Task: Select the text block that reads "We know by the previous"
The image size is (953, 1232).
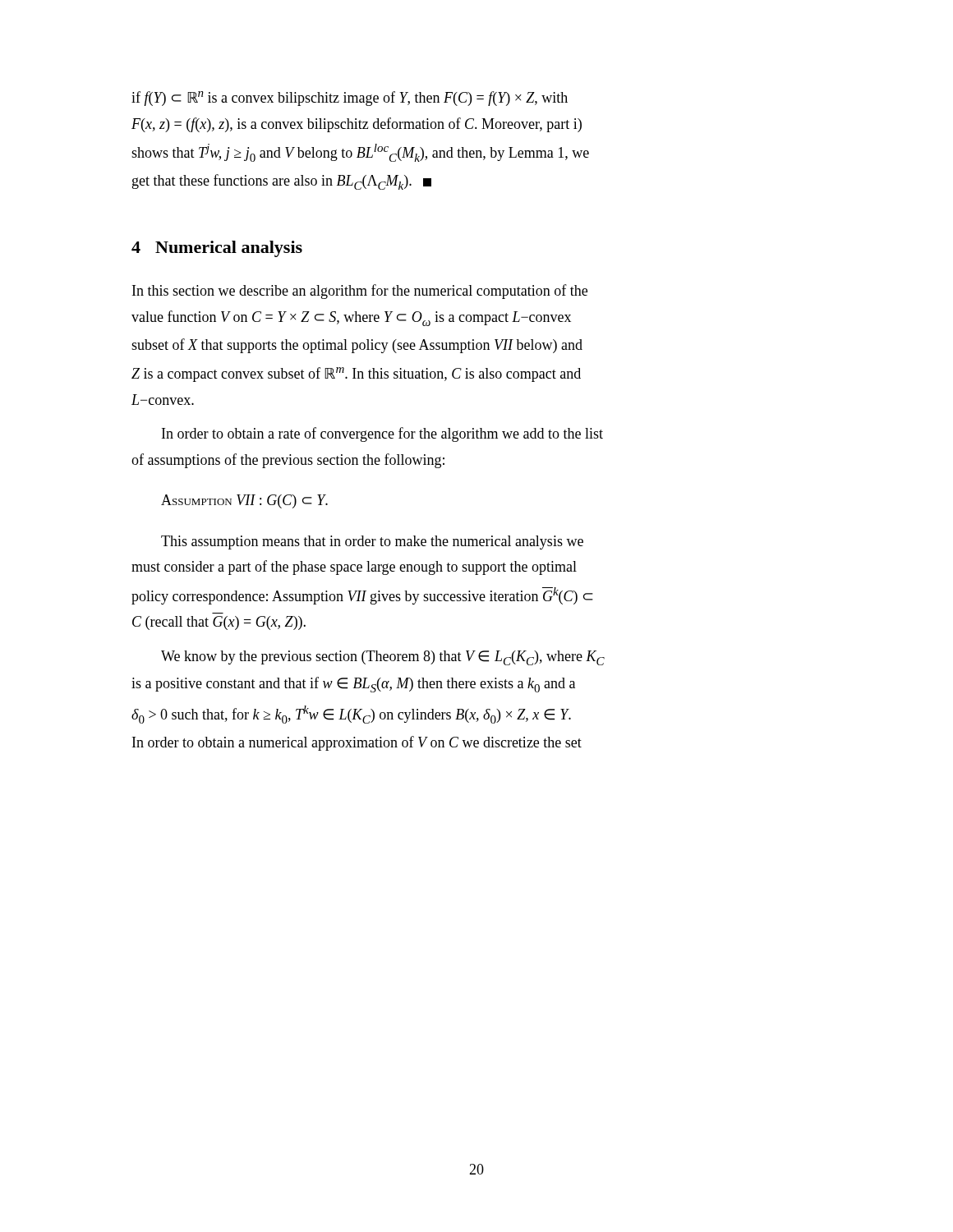Action: 476,700
